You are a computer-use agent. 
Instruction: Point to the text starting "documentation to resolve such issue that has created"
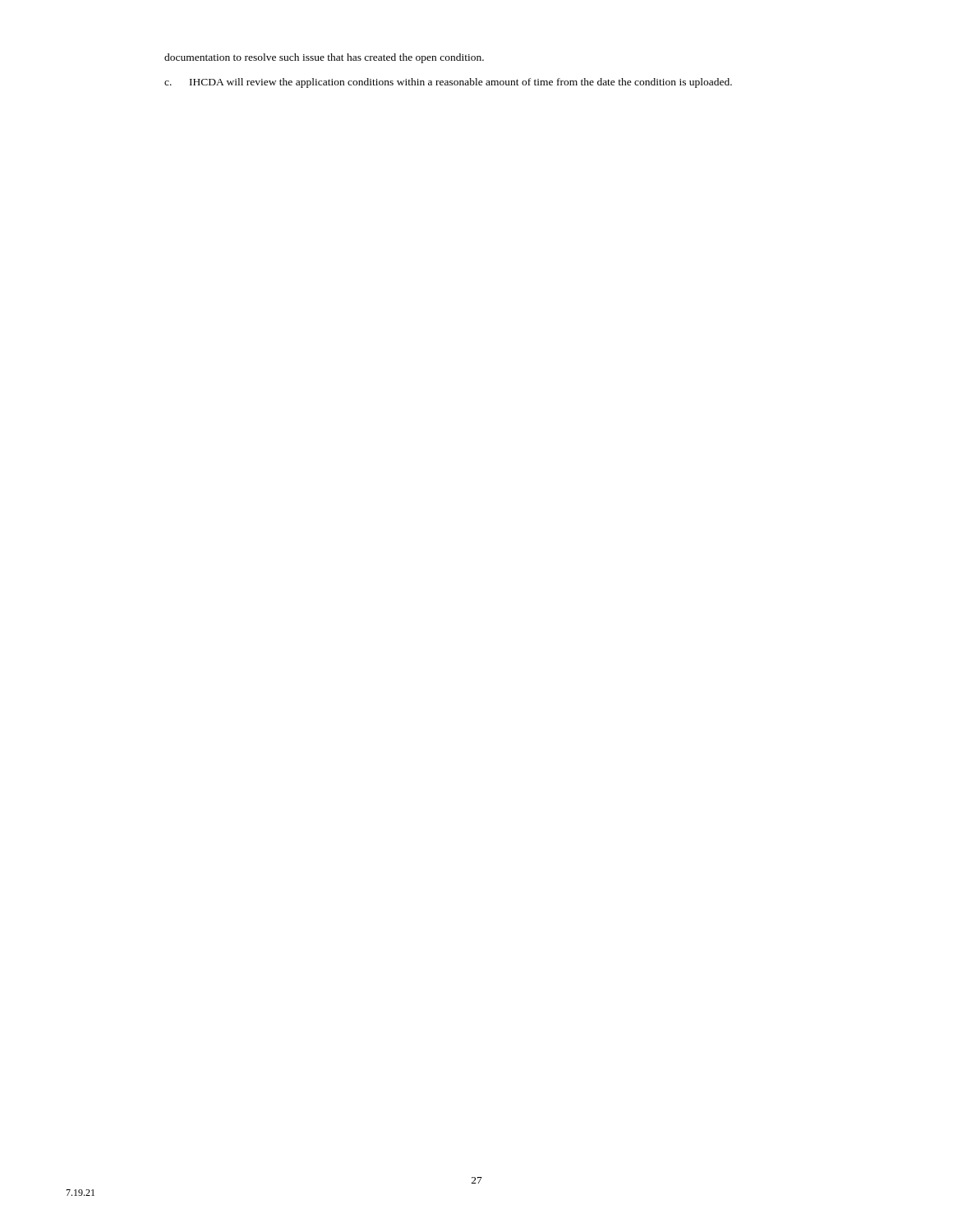click(324, 57)
